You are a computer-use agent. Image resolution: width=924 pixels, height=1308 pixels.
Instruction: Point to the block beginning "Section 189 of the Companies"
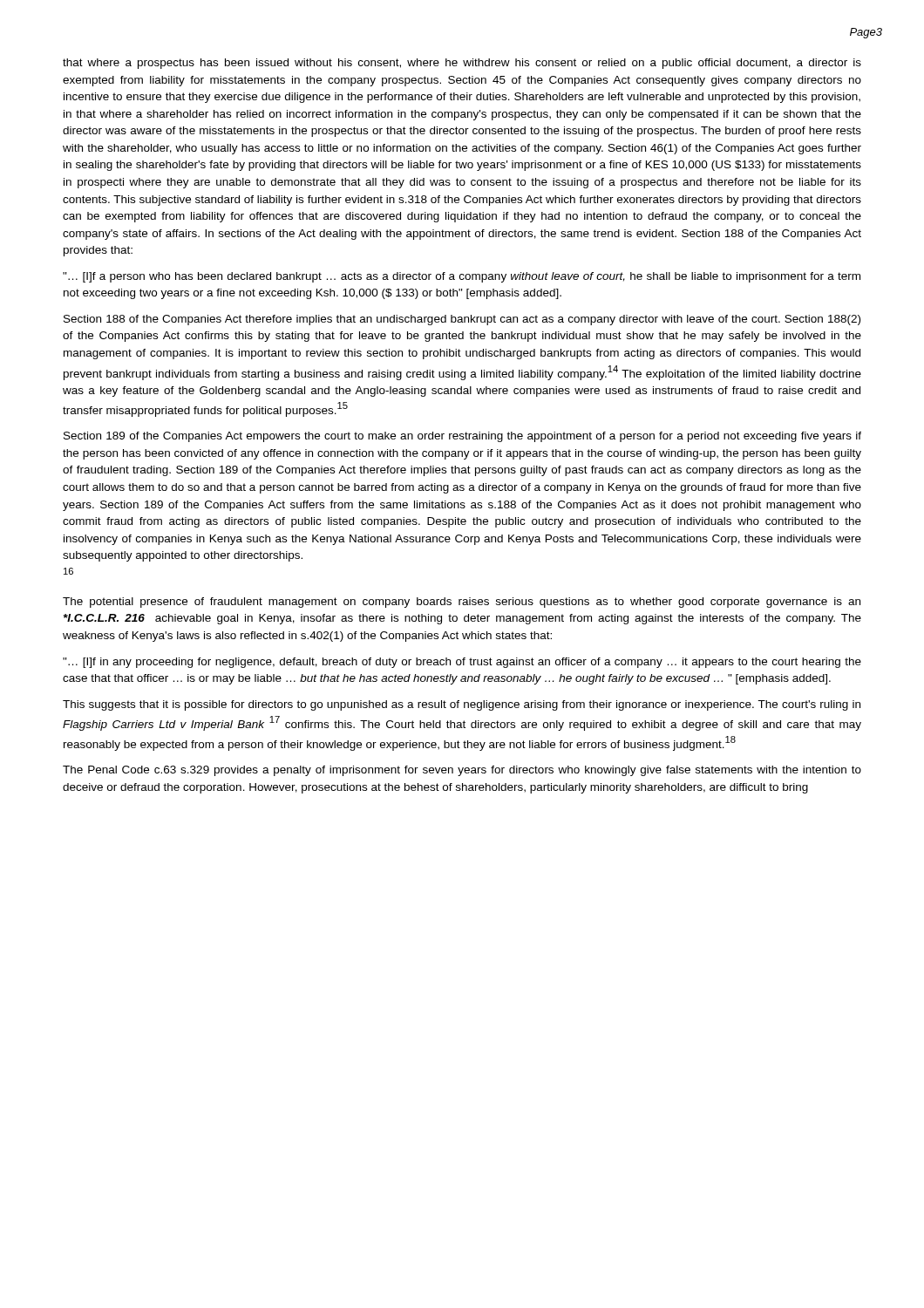[x=462, y=506]
